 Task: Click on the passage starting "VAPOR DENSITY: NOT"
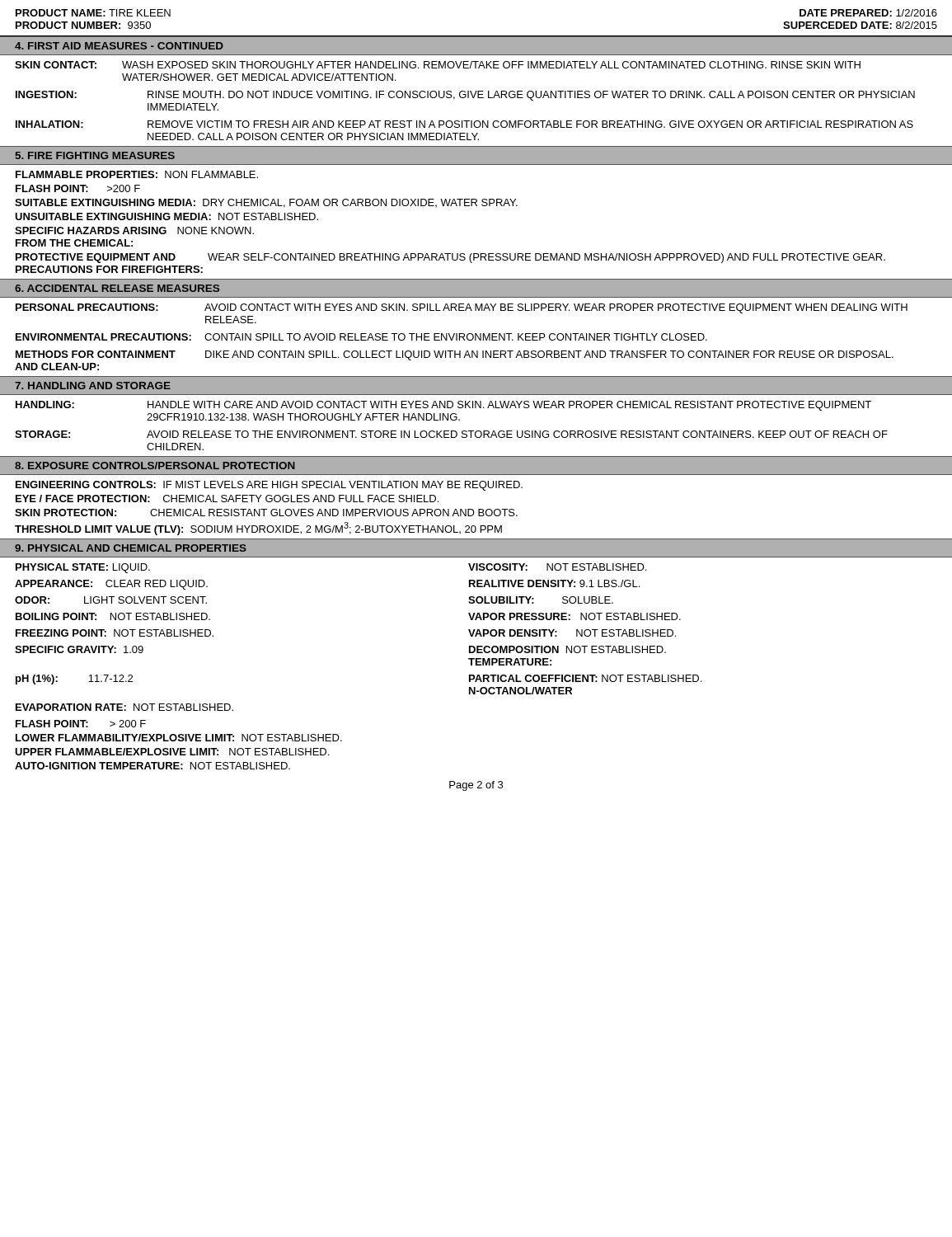[573, 633]
